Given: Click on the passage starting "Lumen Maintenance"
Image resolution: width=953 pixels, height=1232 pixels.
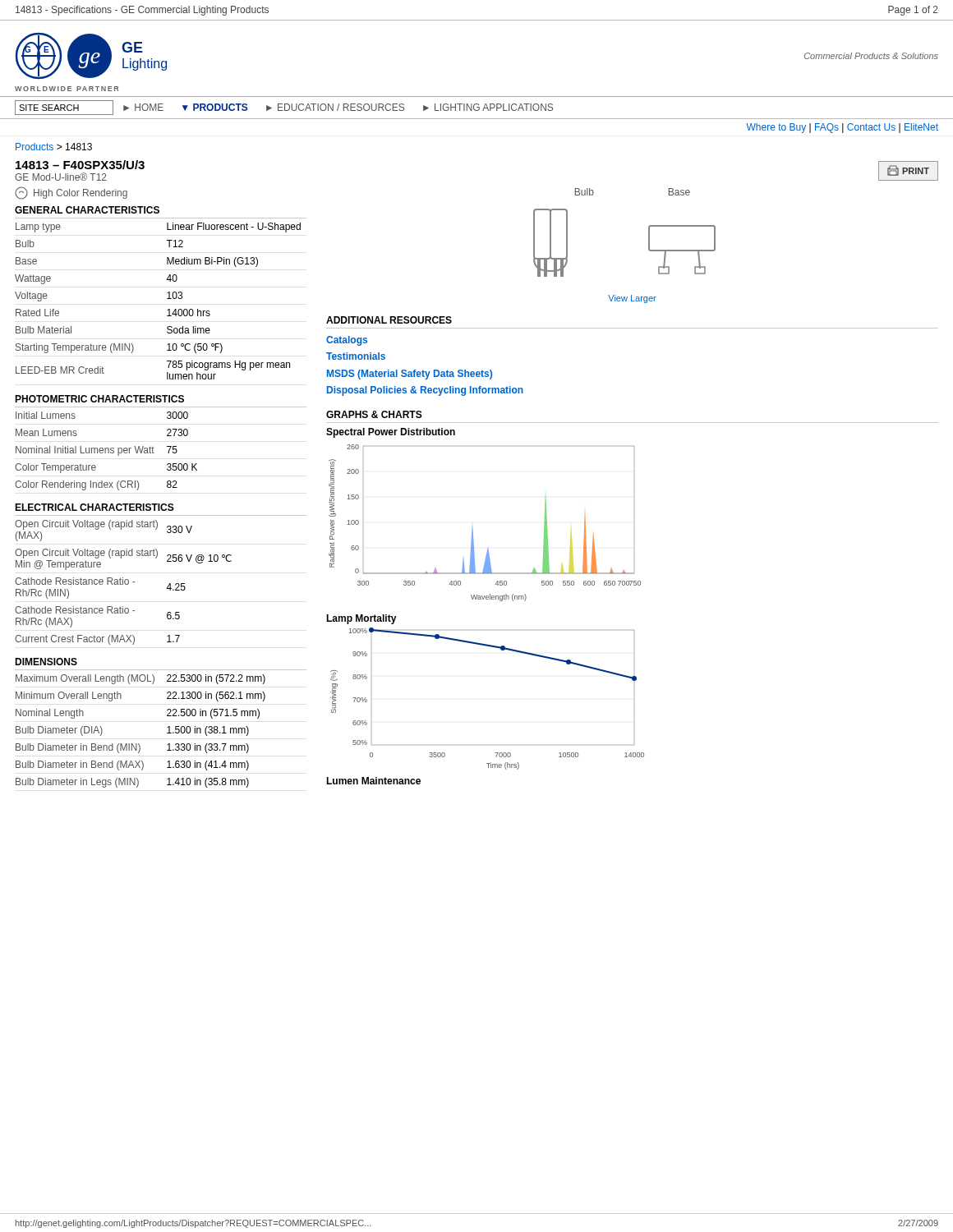Looking at the screenshot, I should pyautogui.click(x=374, y=781).
